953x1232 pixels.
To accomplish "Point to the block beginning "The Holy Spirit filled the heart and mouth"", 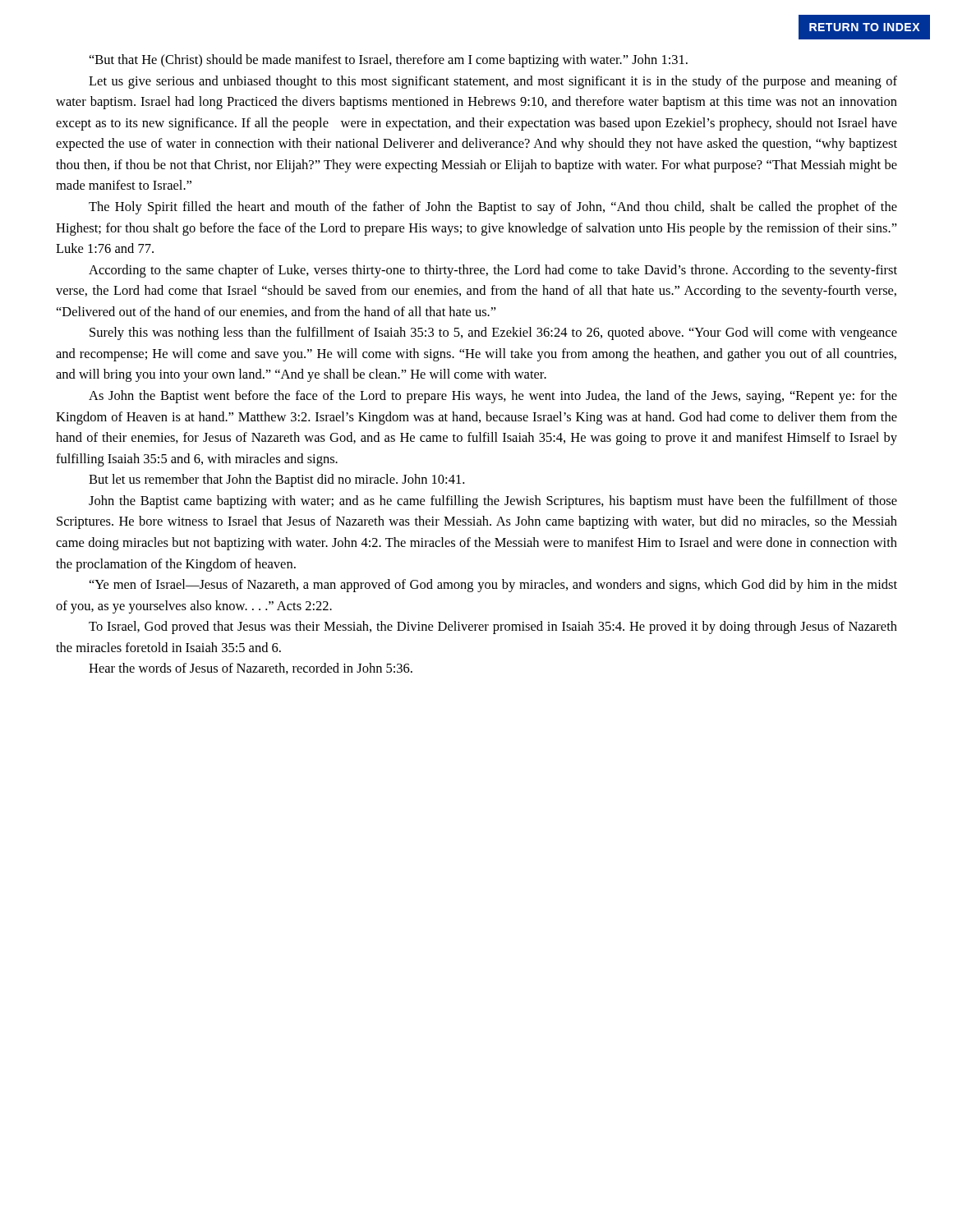I will tap(476, 228).
